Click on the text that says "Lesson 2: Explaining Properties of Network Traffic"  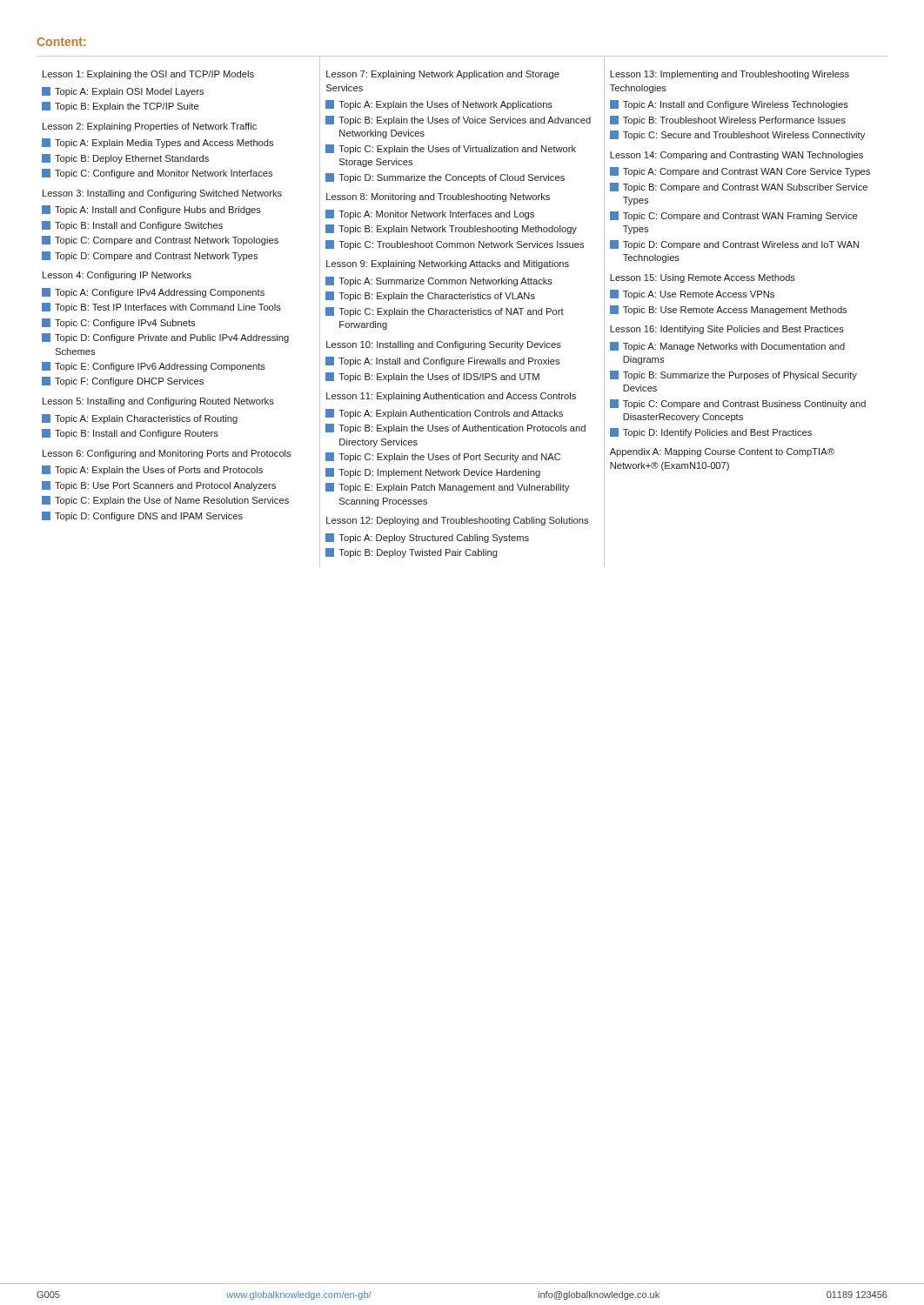pos(149,126)
